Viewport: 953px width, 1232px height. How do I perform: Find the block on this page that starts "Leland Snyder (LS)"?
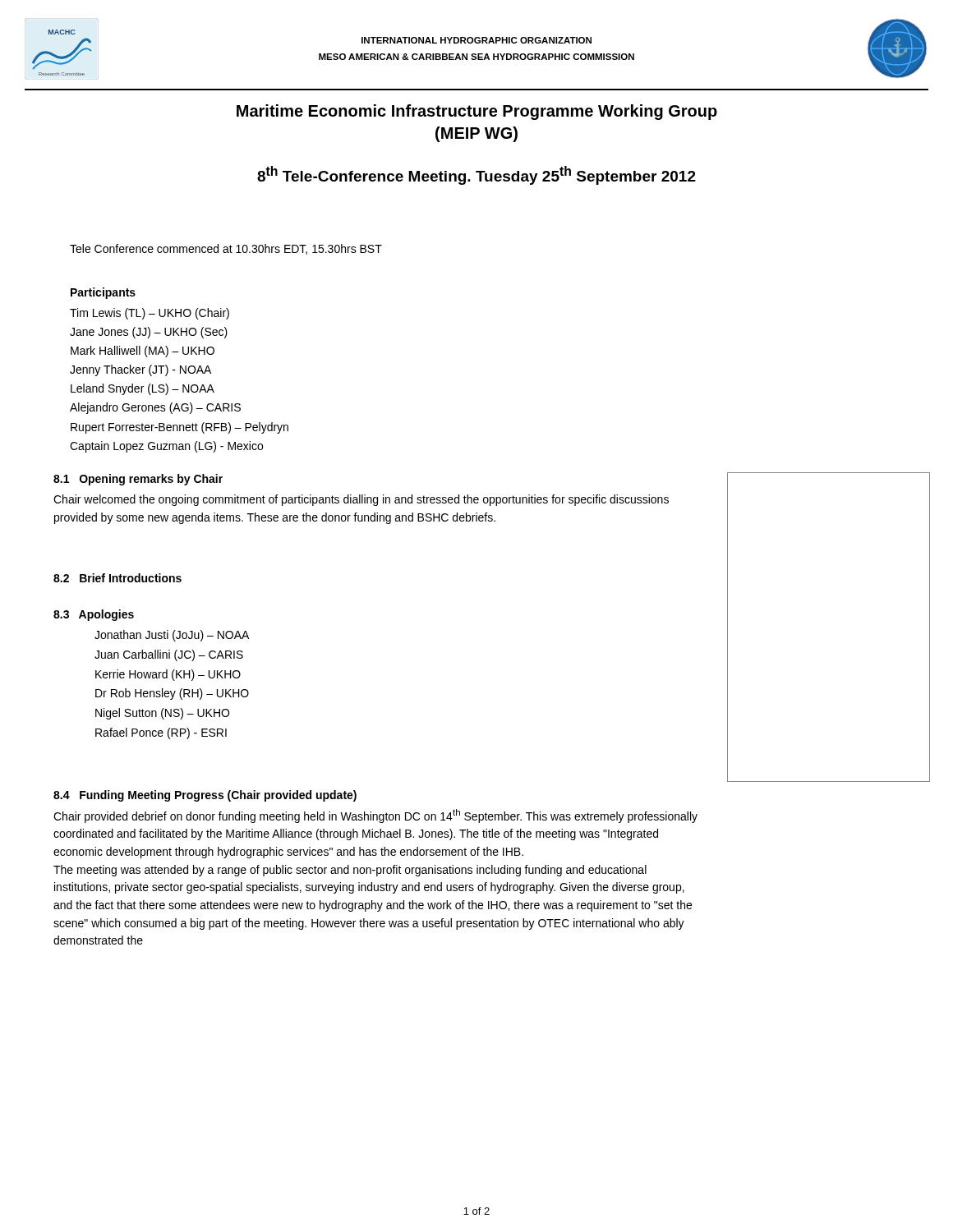142,389
